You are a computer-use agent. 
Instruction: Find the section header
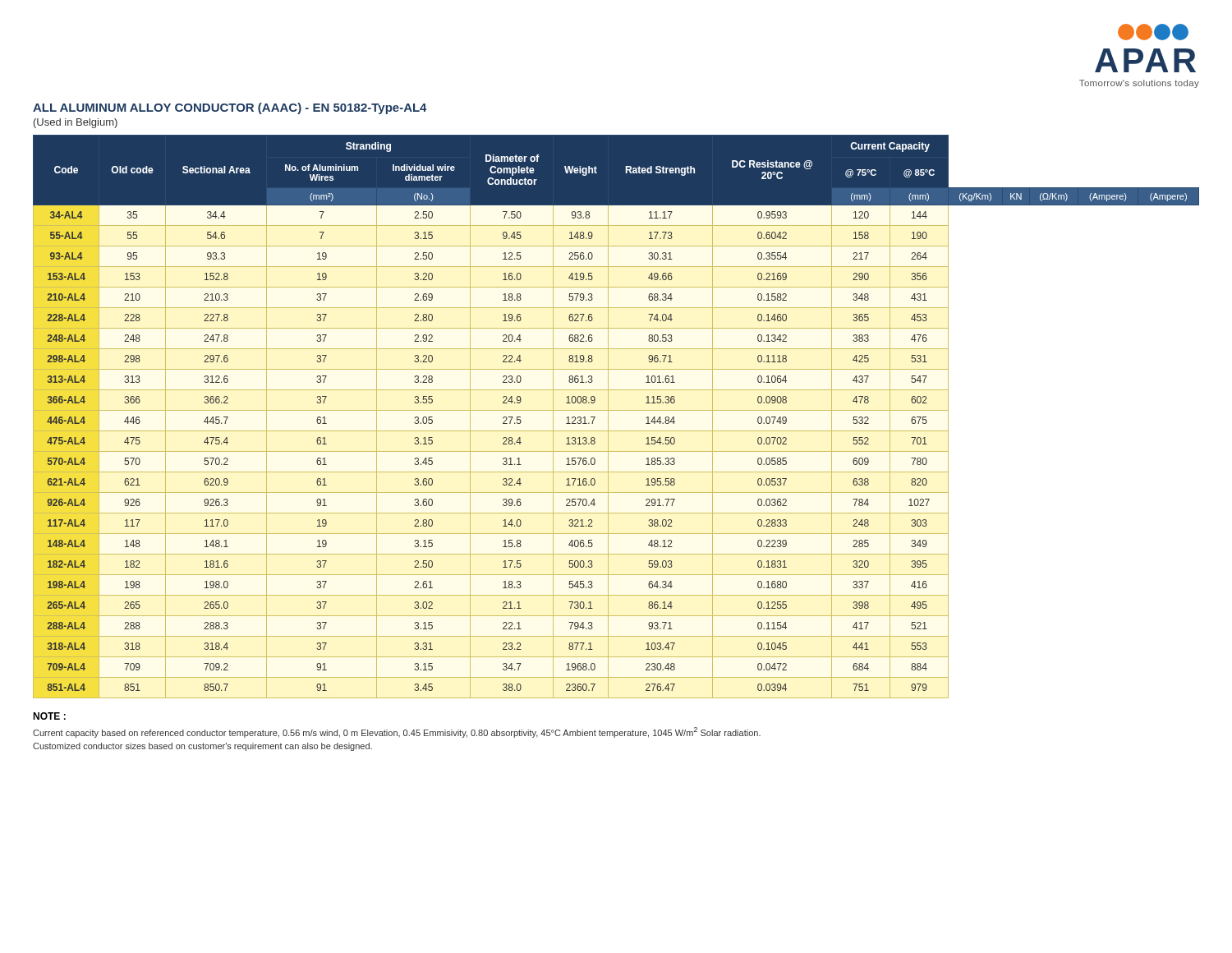pyautogui.click(x=230, y=107)
